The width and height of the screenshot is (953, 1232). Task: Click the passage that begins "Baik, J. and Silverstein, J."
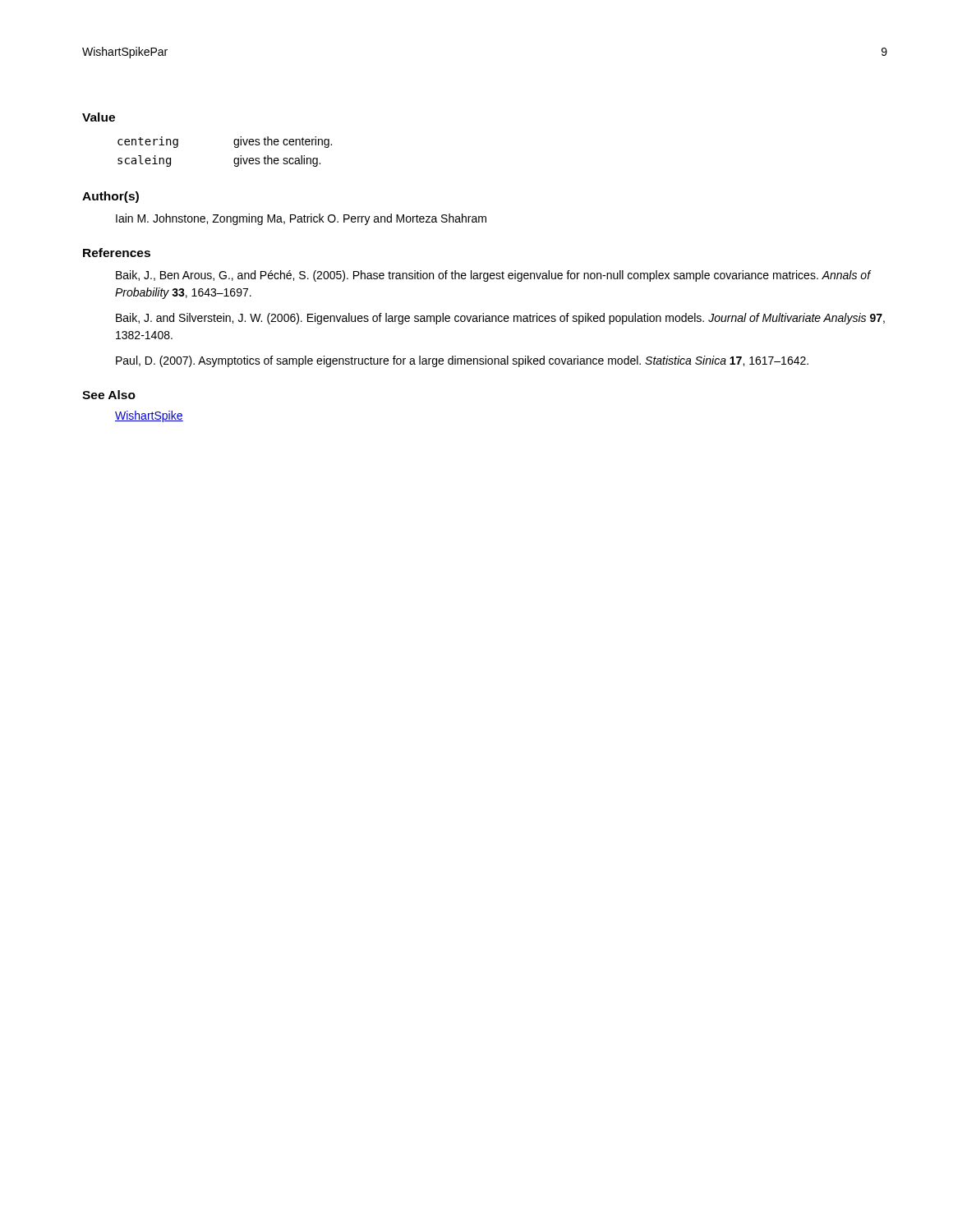pyautogui.click(x=500, y=326)
